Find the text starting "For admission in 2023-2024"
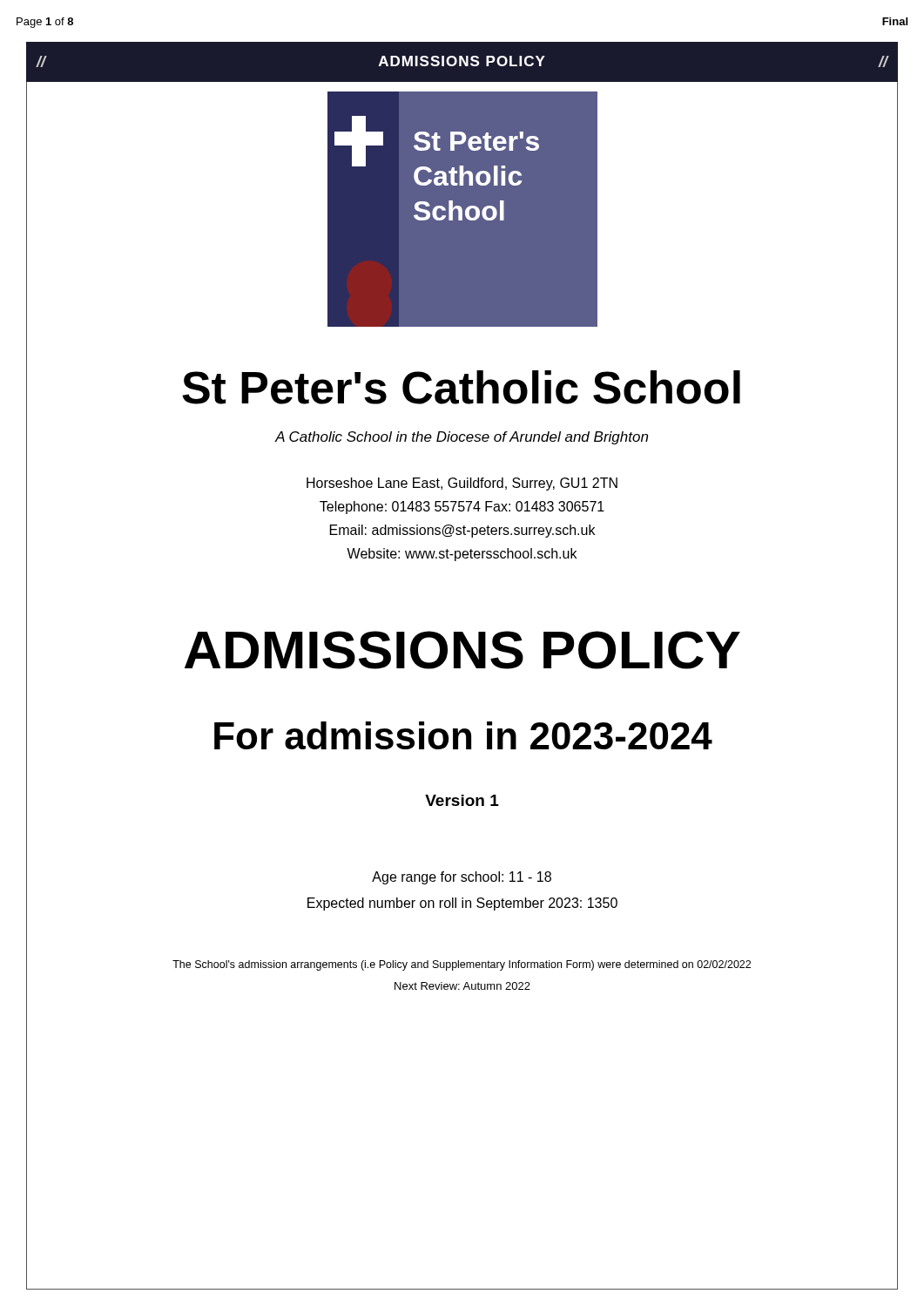 pos(462,736)
